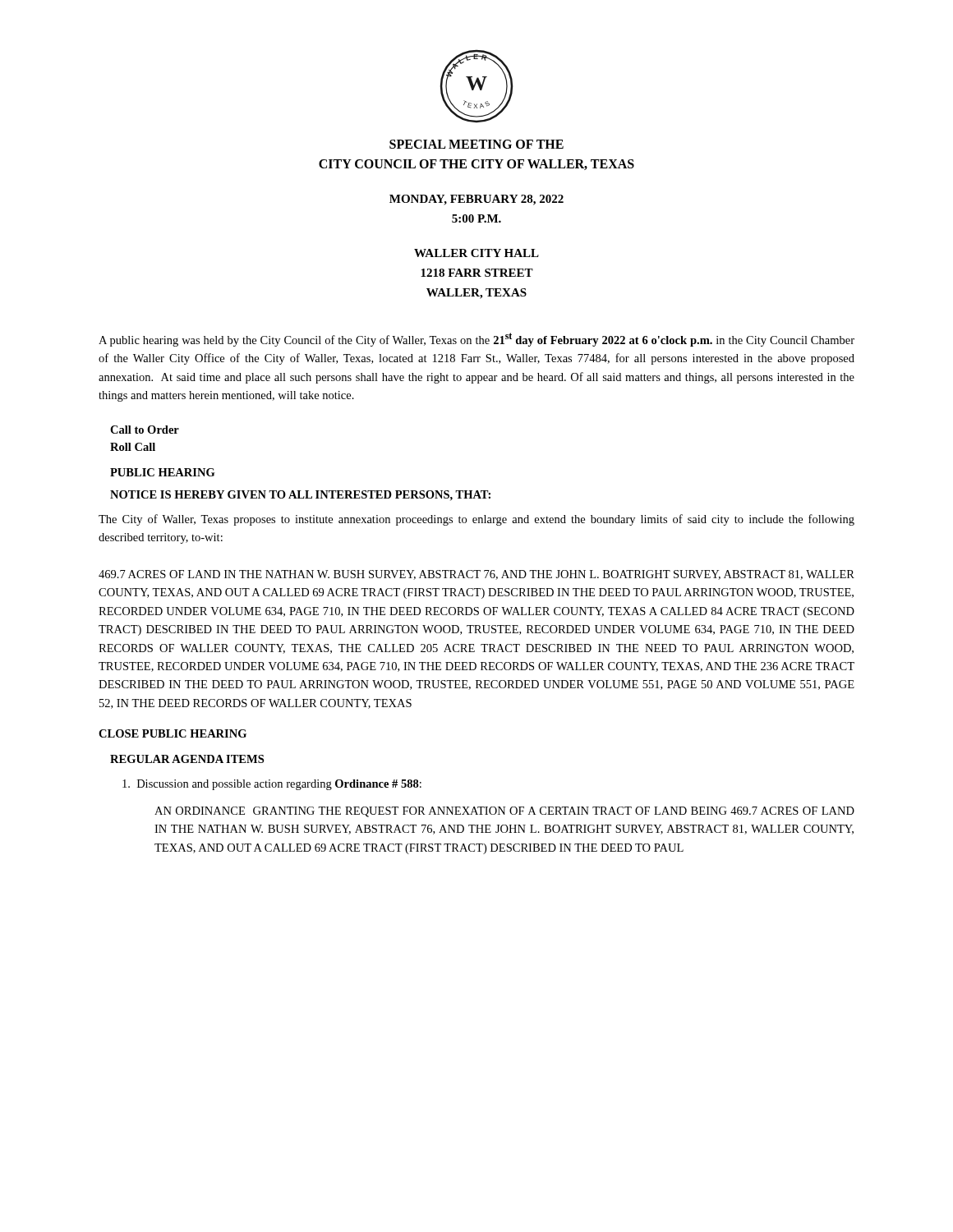Image resolution: width=953 pixels, height=1232 pixels.
Task: Point to the region starting "NOTICE IS HEREBY GIVEN TO ALL INTERESTED PERSONS,"
Action: [x=301, y=494]
